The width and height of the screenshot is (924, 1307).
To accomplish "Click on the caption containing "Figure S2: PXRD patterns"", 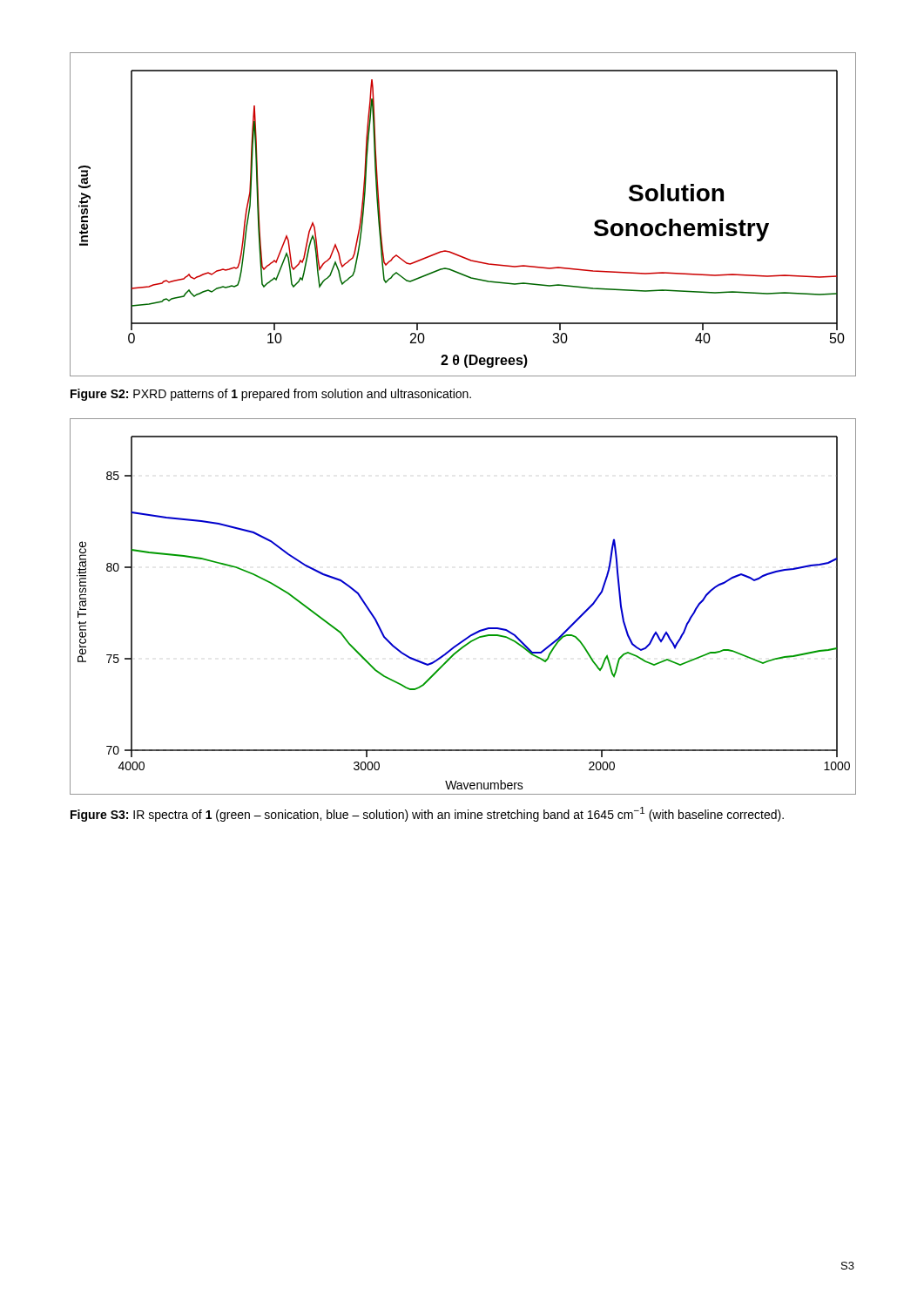I will (x=271, y=394).
